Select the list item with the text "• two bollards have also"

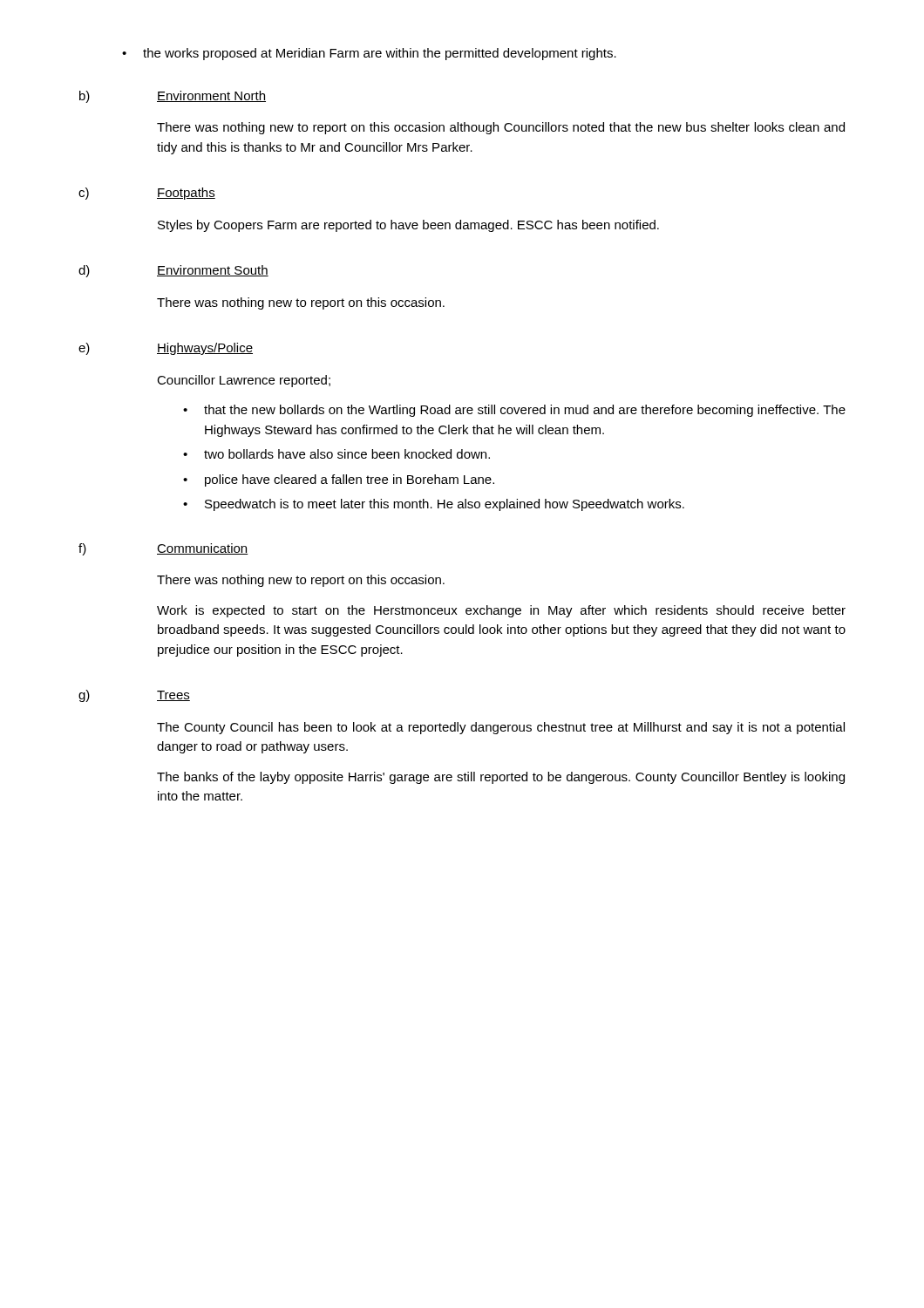[336, 454]
